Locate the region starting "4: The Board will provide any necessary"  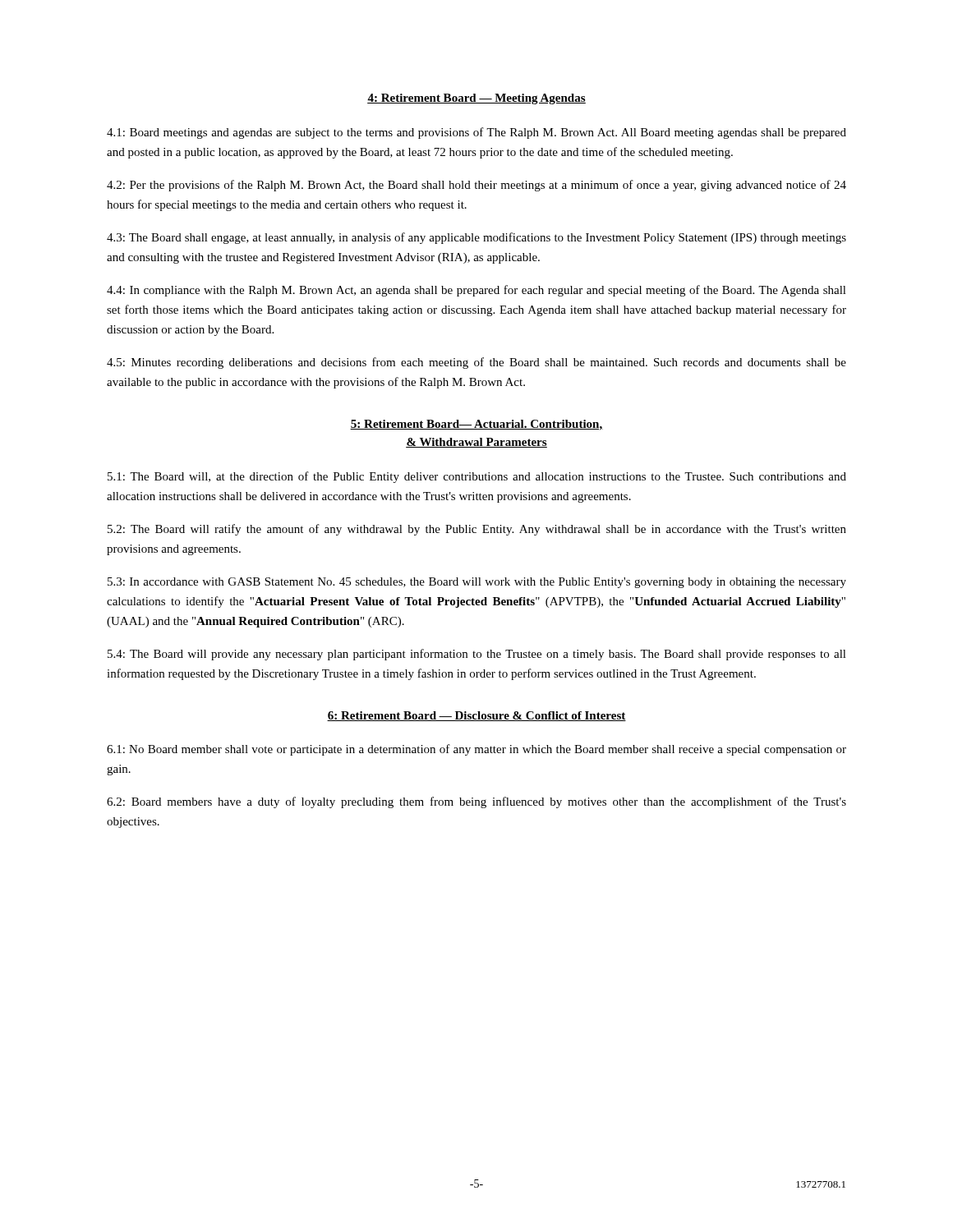tap(476, 663)
